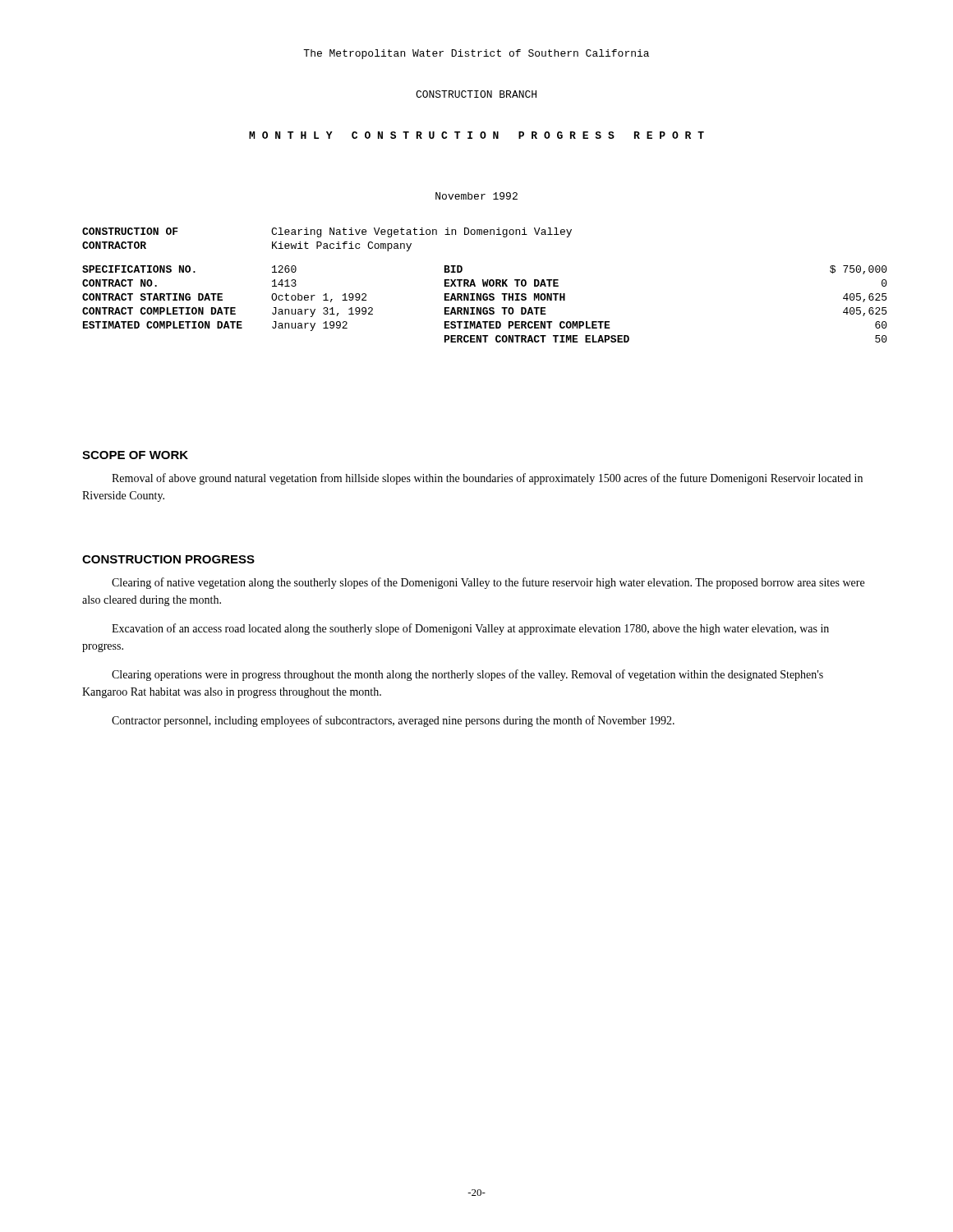Locate the text "CONSTRUCTION BRANCH"
Screen dimensions: 1232x953
click(476, 95)
